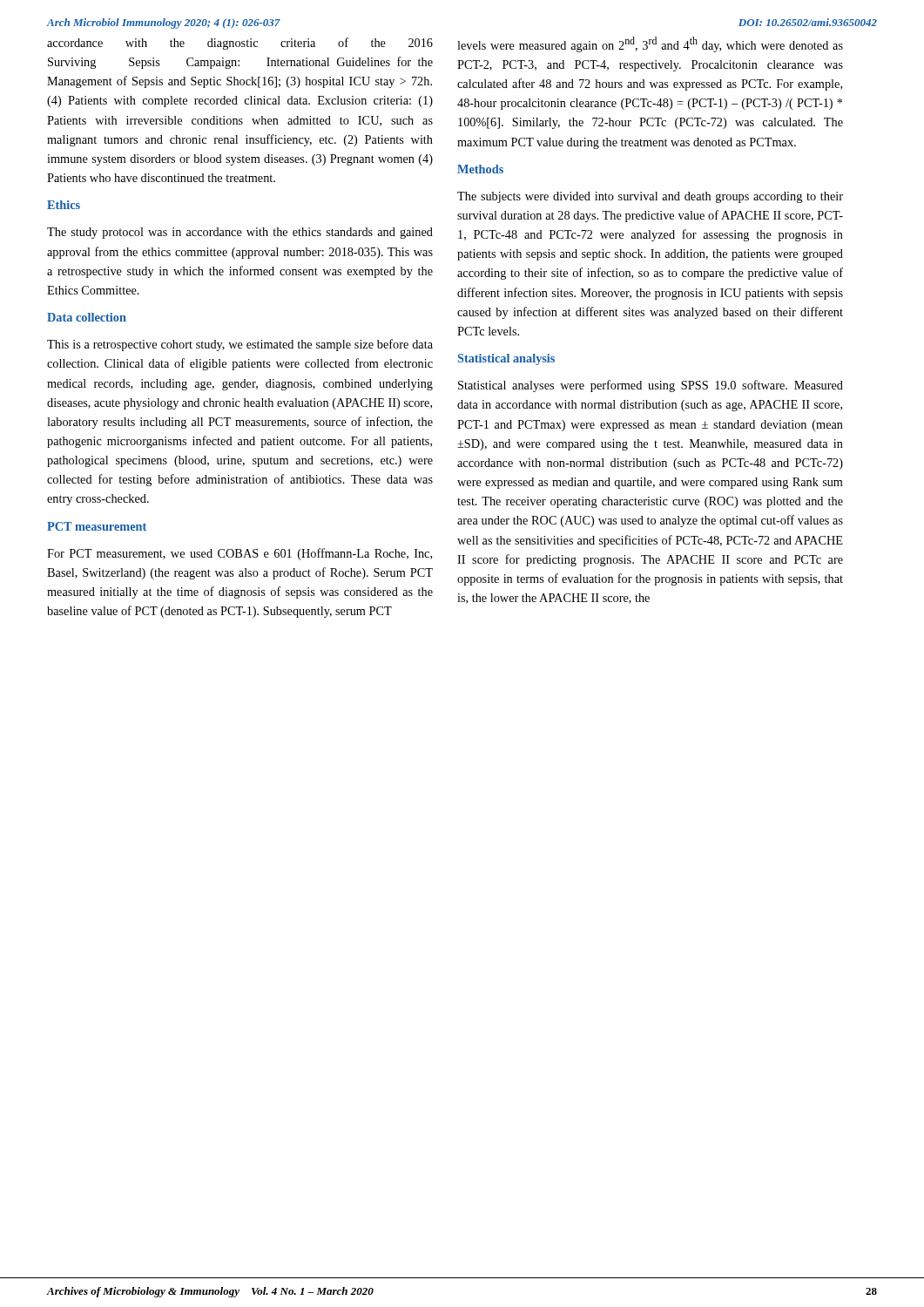The width and height of the screenshot is (924, 1307).
Task: Find the element starting "accordance with the diagnostic"
Action: click(x=240, y=110)
